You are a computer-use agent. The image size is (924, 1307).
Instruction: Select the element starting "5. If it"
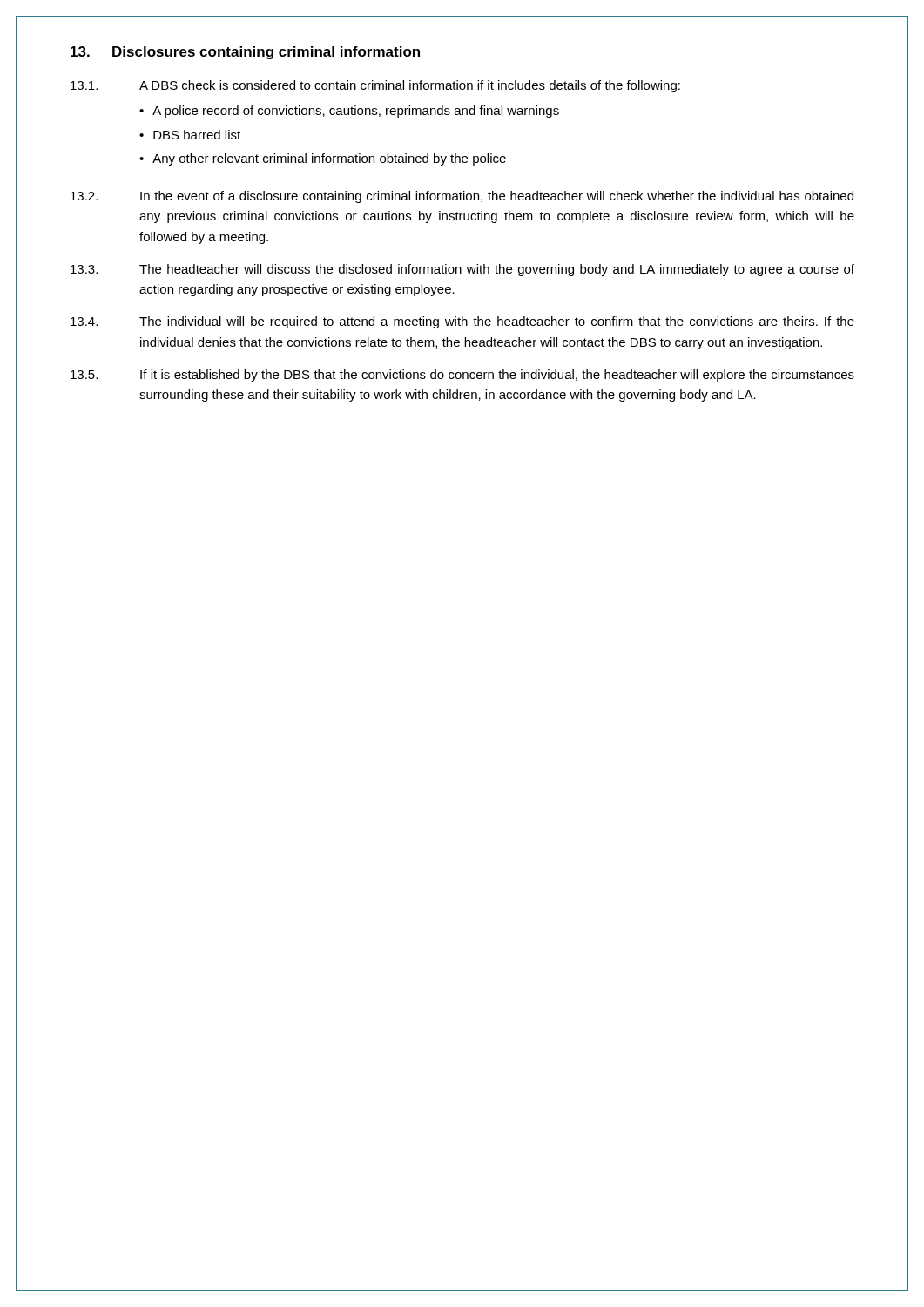point(462,384)
